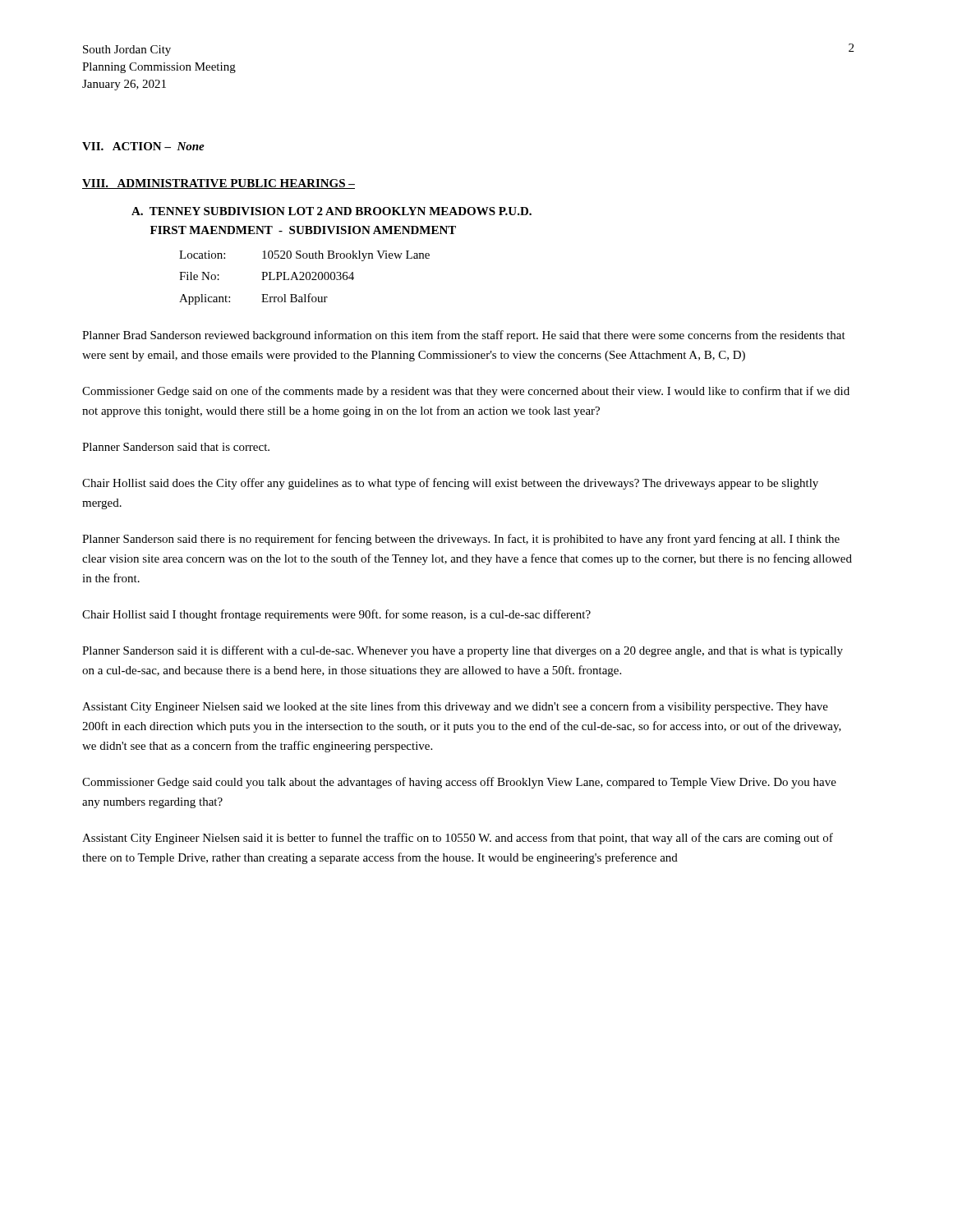Select the table that reads "Location: 10520 South Brooklyn"
This screenshot has width=953, height=1232.
tap(517, 276)
